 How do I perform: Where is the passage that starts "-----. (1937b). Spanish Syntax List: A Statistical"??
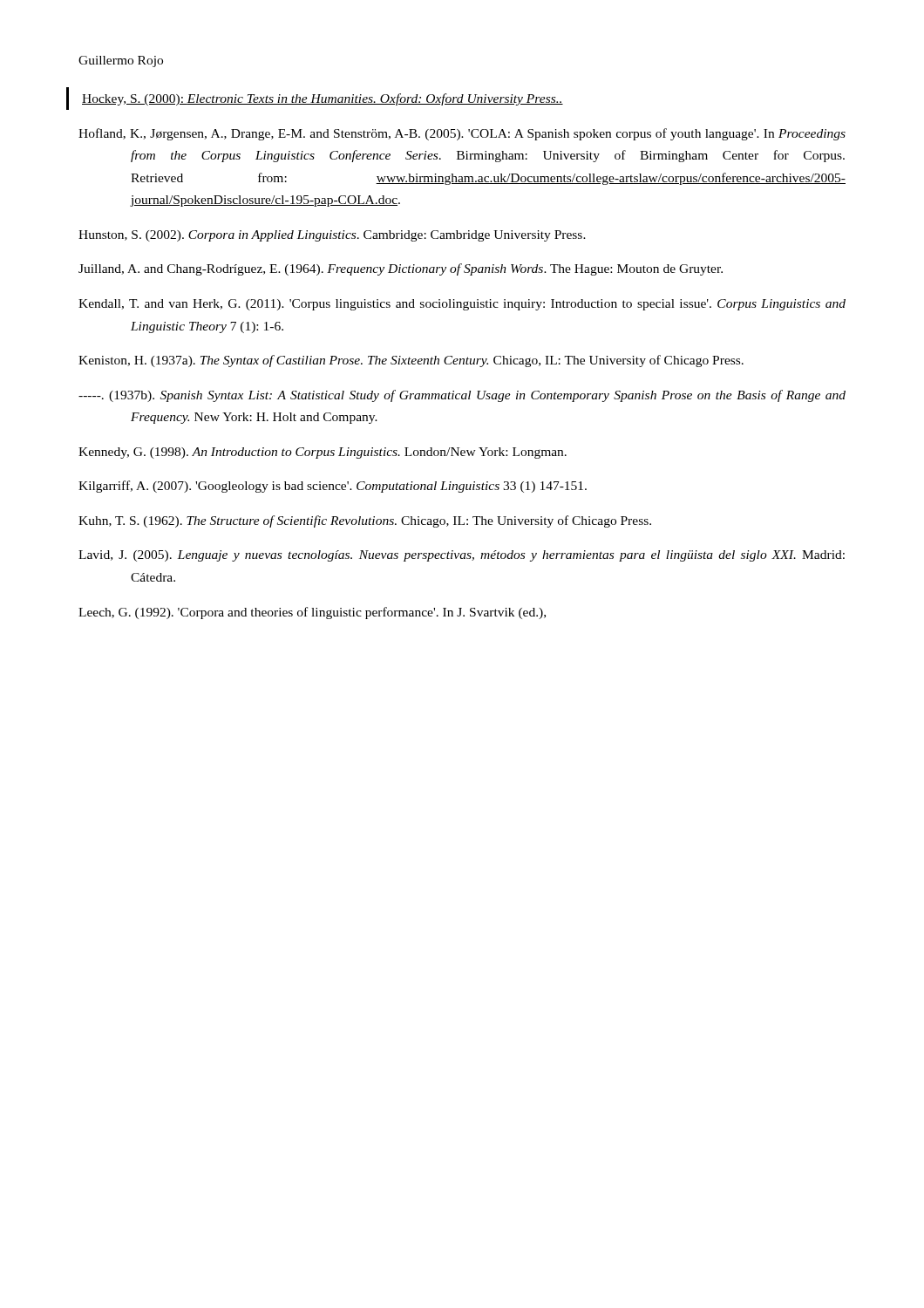pos(462,405)
